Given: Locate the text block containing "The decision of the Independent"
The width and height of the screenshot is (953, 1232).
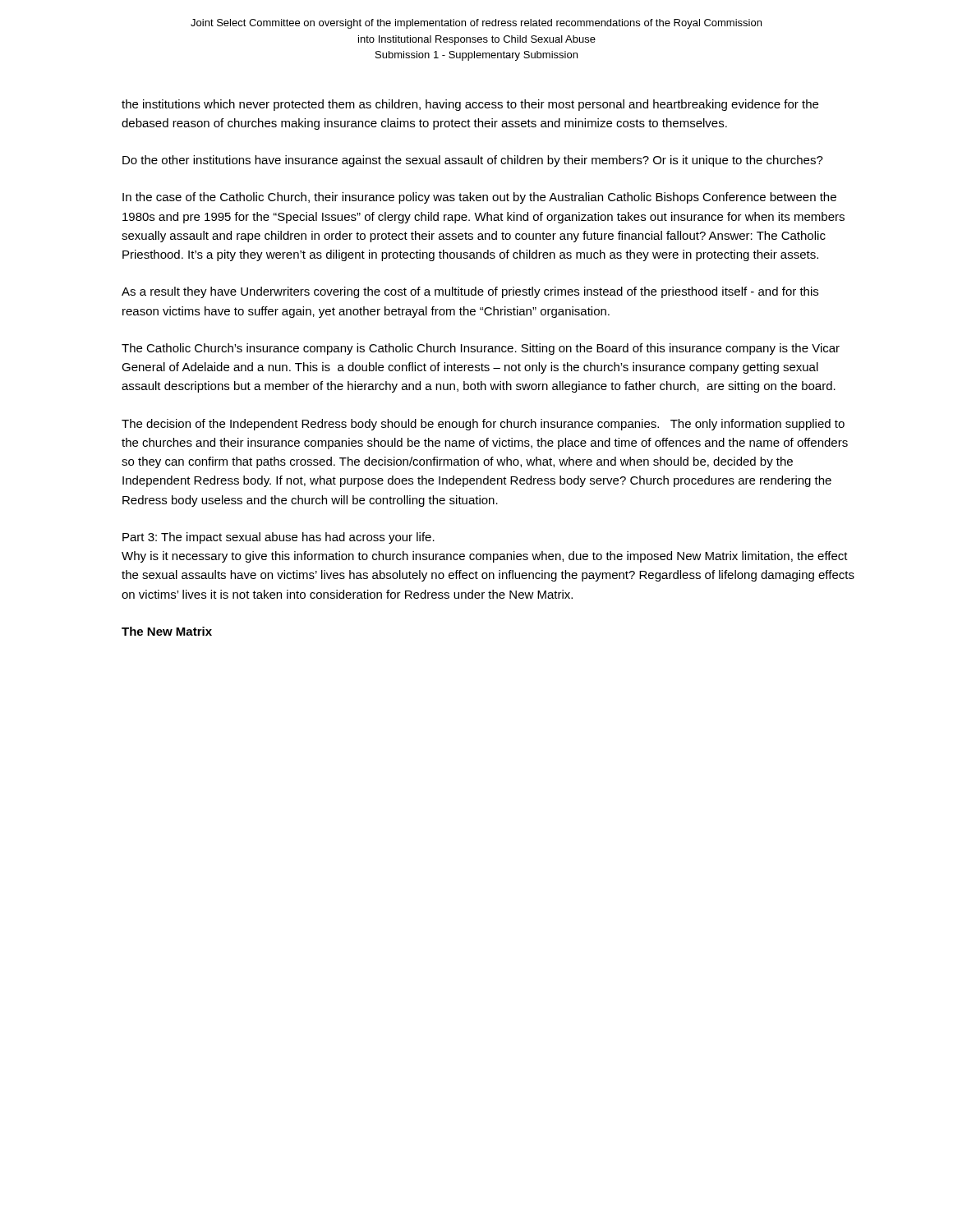Looking at the screenshot, I should [x=485, y=461].
